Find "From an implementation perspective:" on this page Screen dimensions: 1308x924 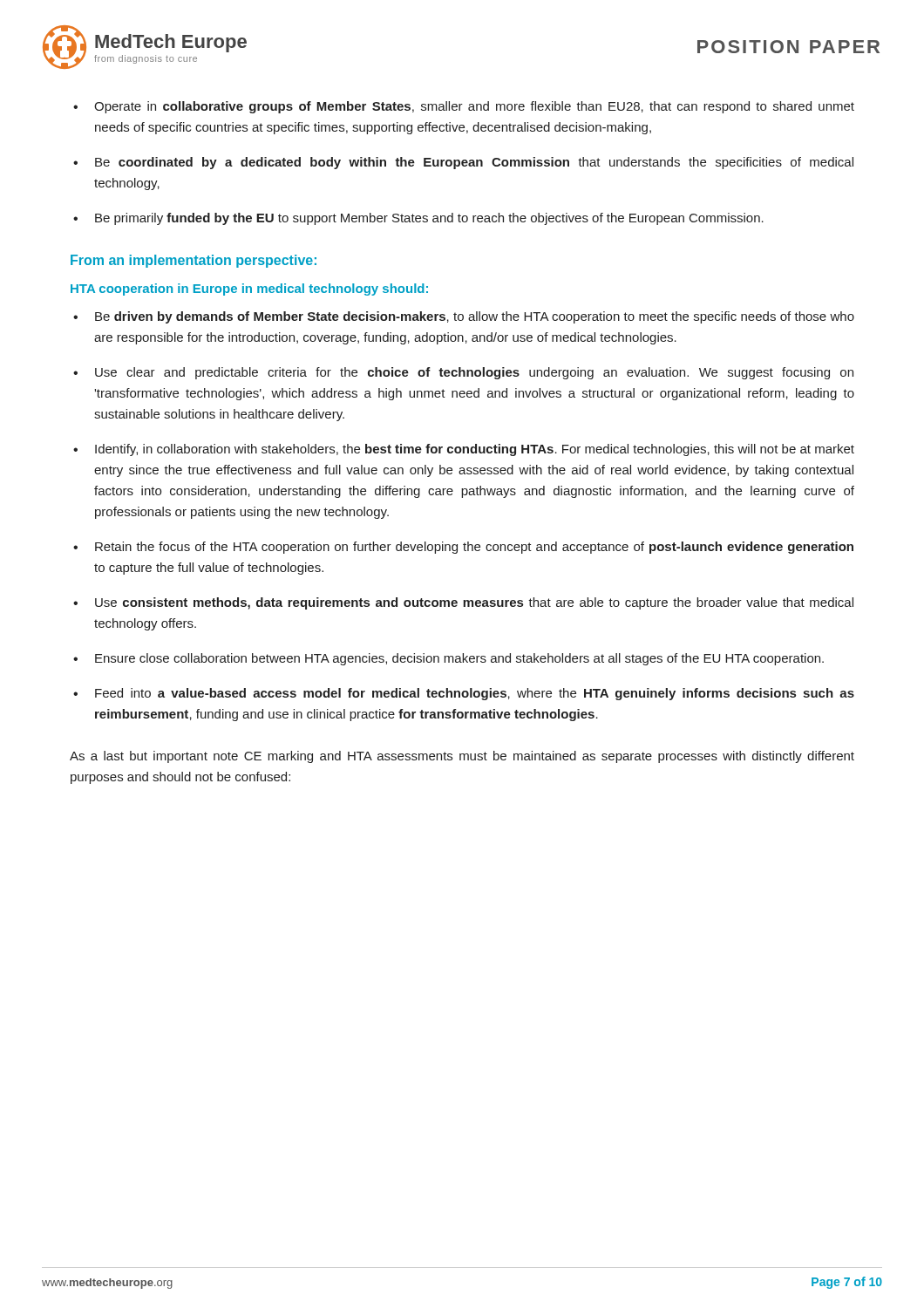point(194,260)
